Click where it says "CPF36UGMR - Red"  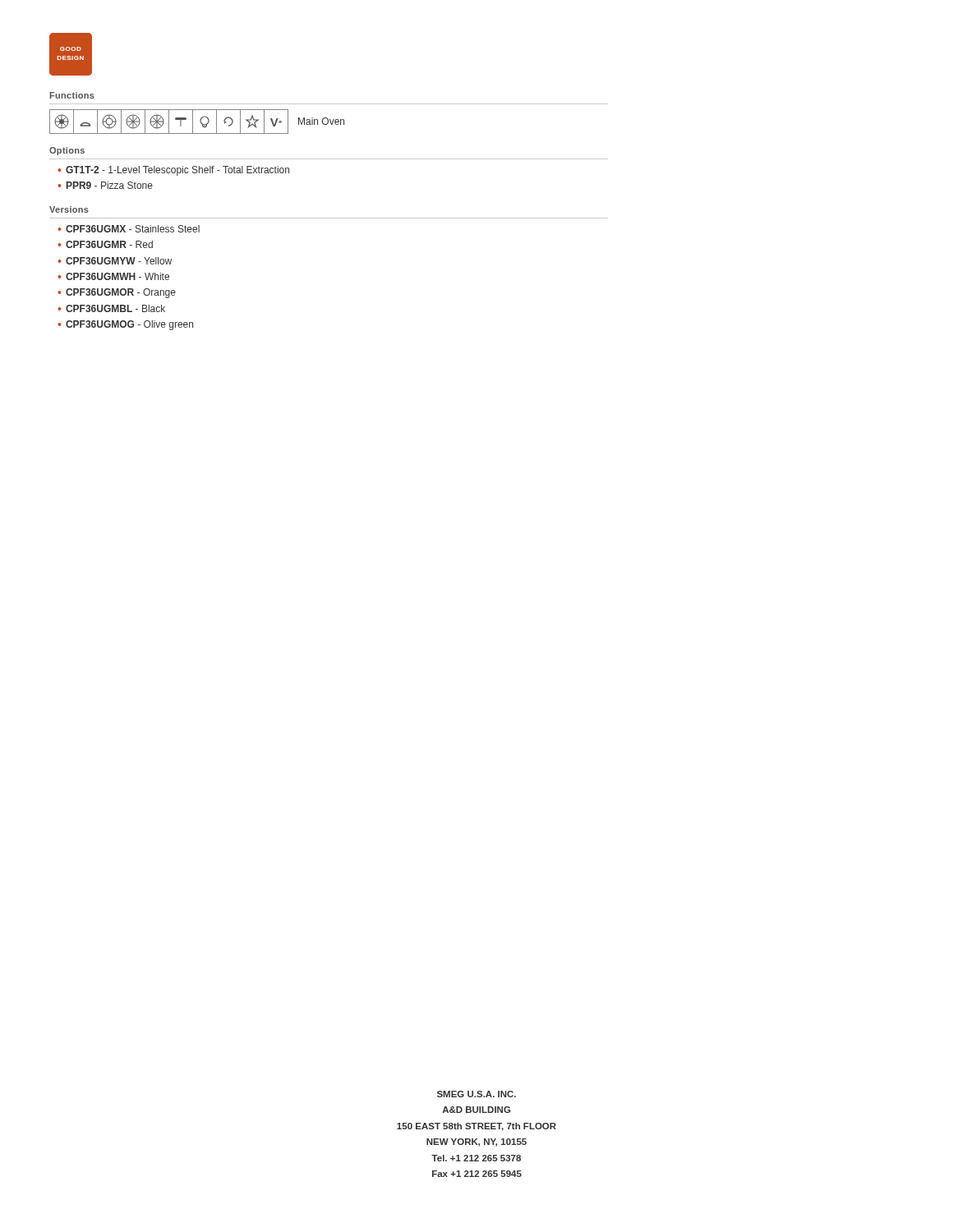click(x=109, y=245)
